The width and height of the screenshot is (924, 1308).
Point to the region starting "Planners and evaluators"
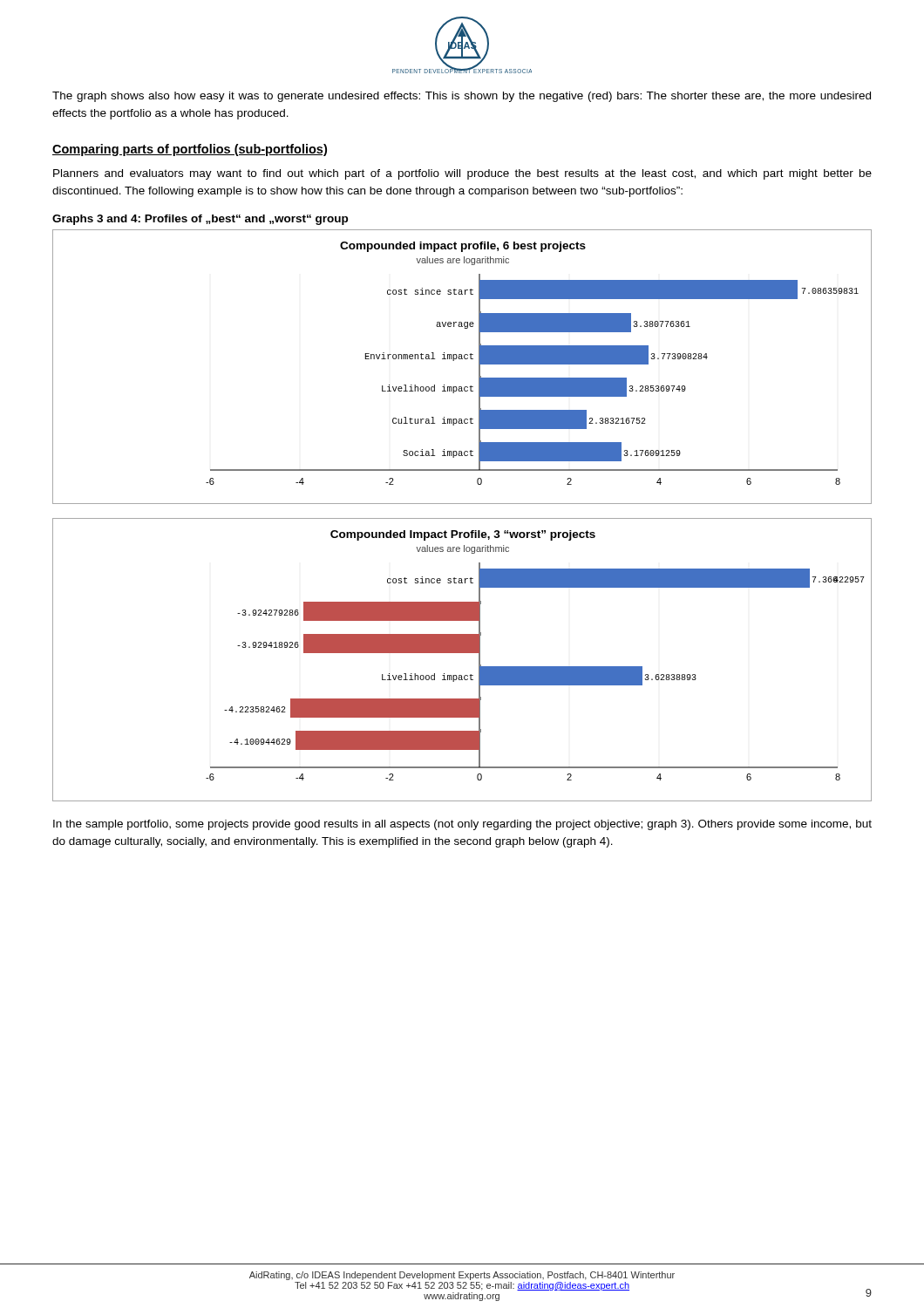click(462, 181)
